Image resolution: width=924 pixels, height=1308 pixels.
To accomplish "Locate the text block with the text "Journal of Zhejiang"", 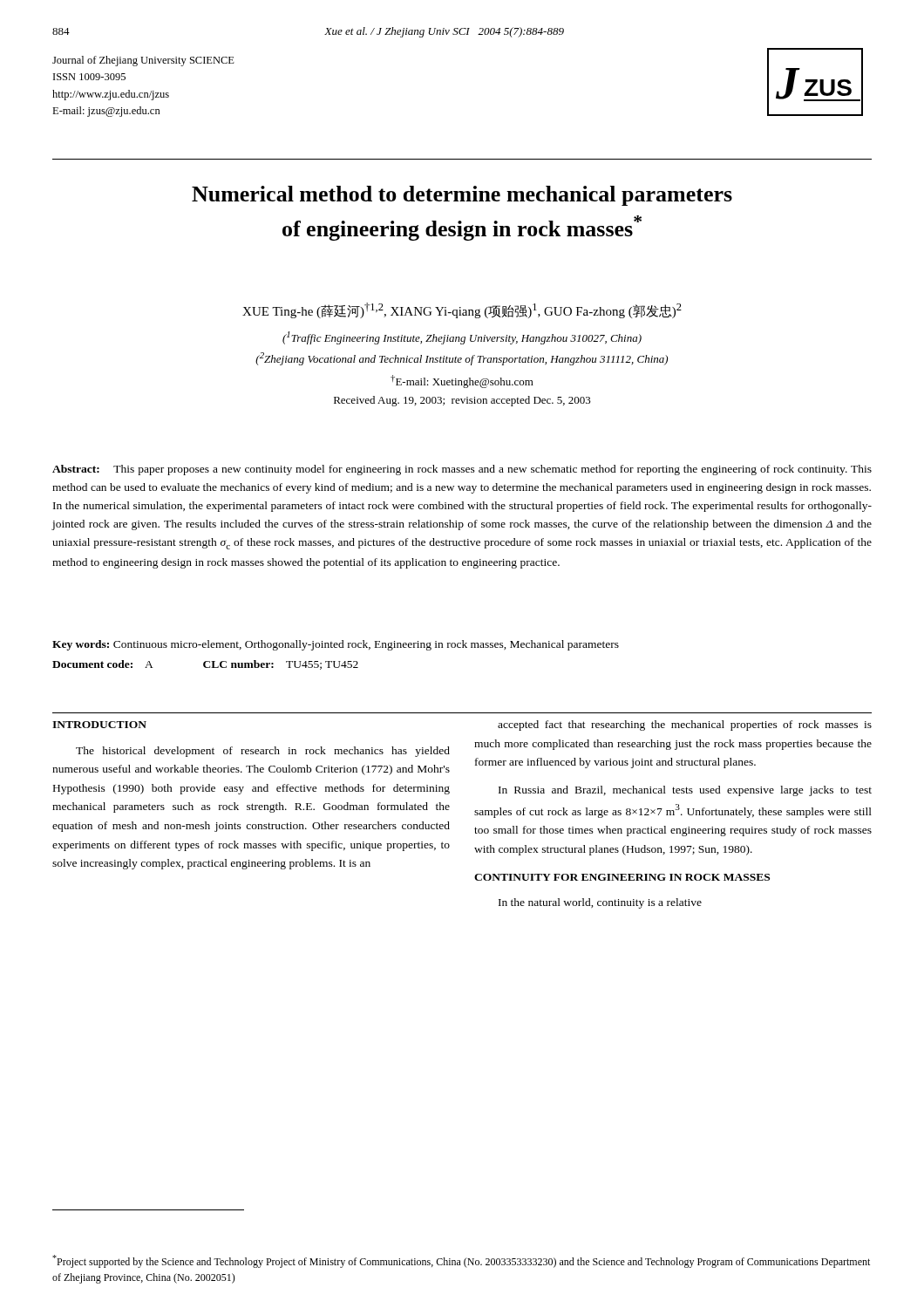I will click(x=143, y=85).
